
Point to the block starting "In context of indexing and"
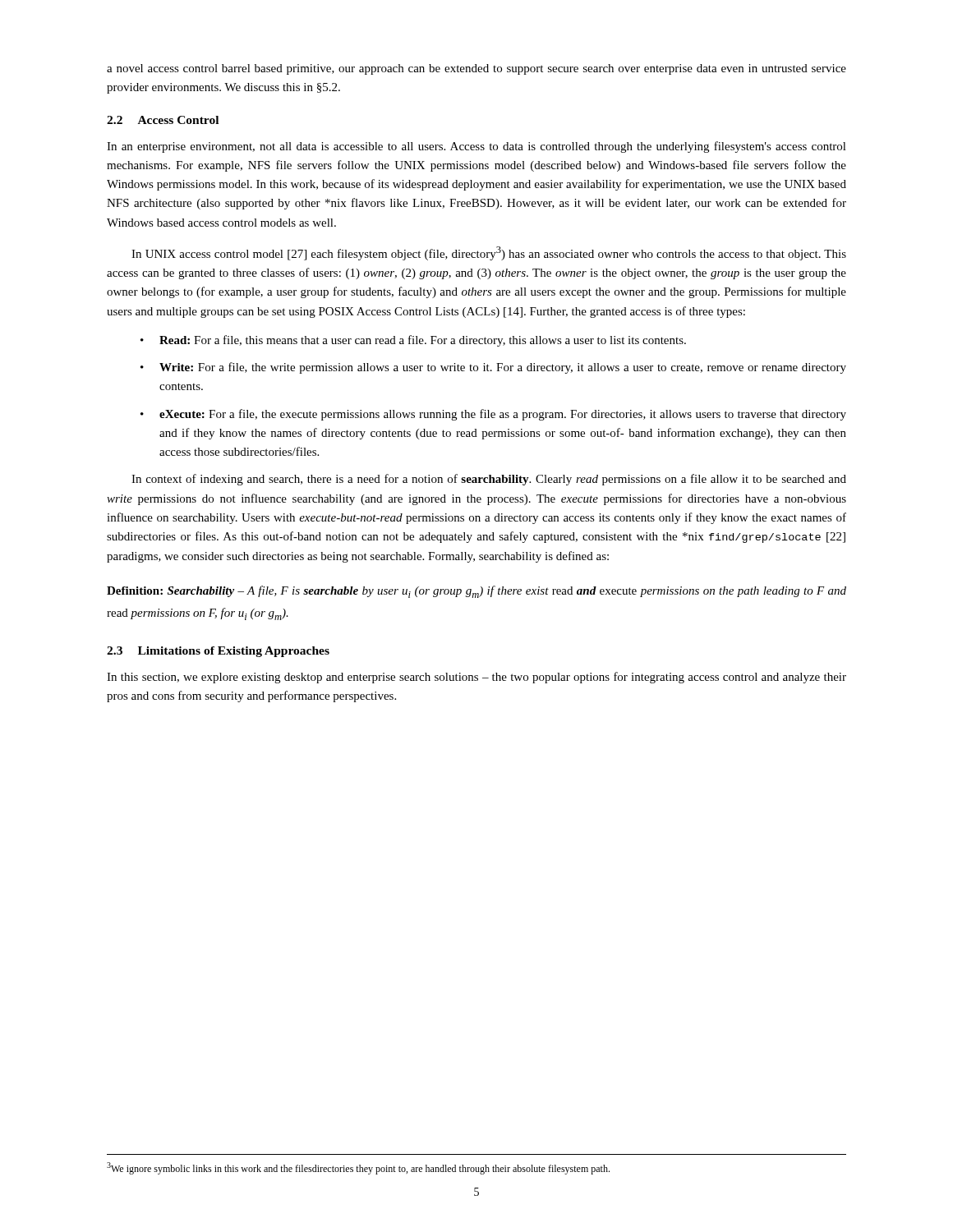[476, 518]
